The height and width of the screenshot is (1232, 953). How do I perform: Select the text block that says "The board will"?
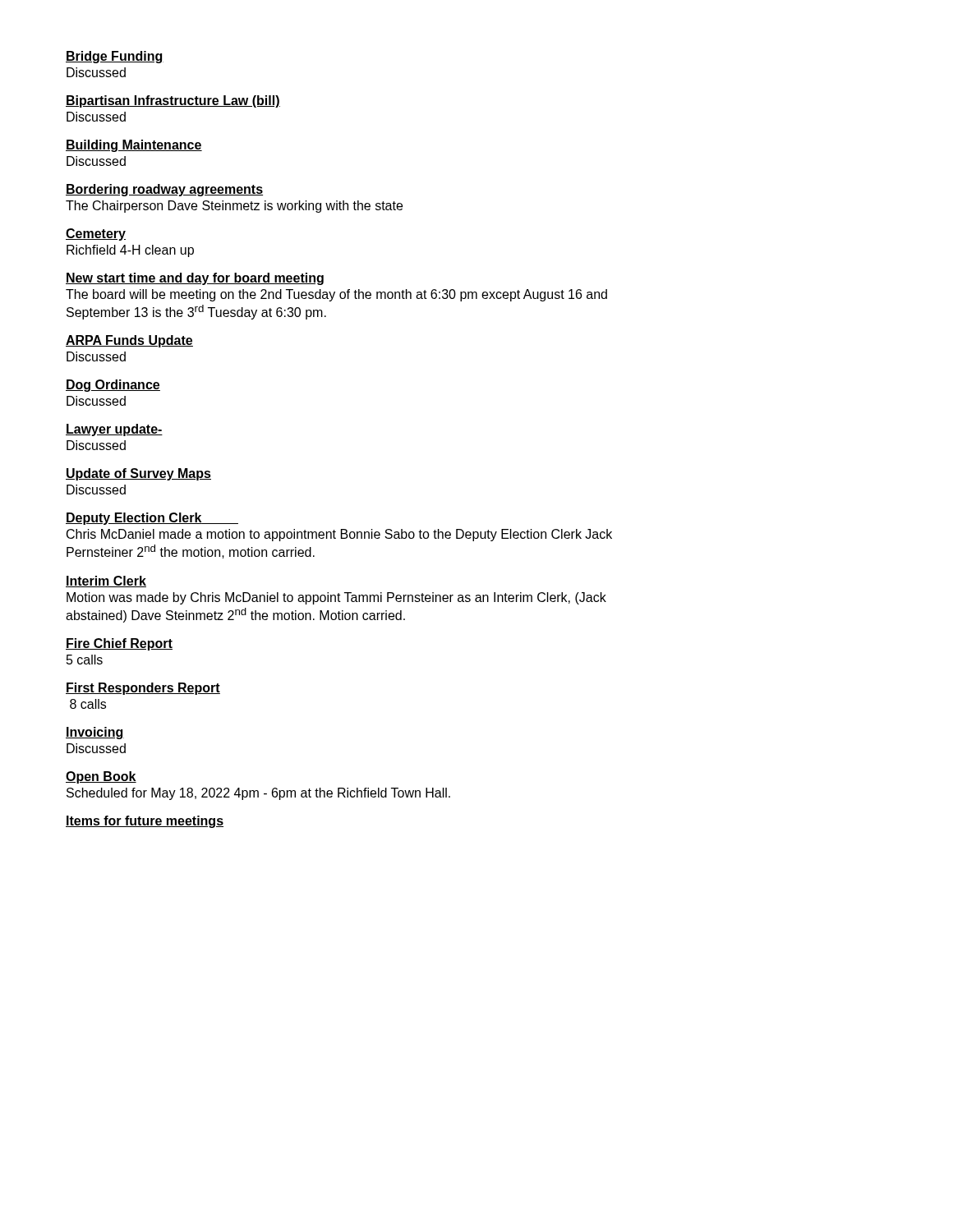coord(337,304)
